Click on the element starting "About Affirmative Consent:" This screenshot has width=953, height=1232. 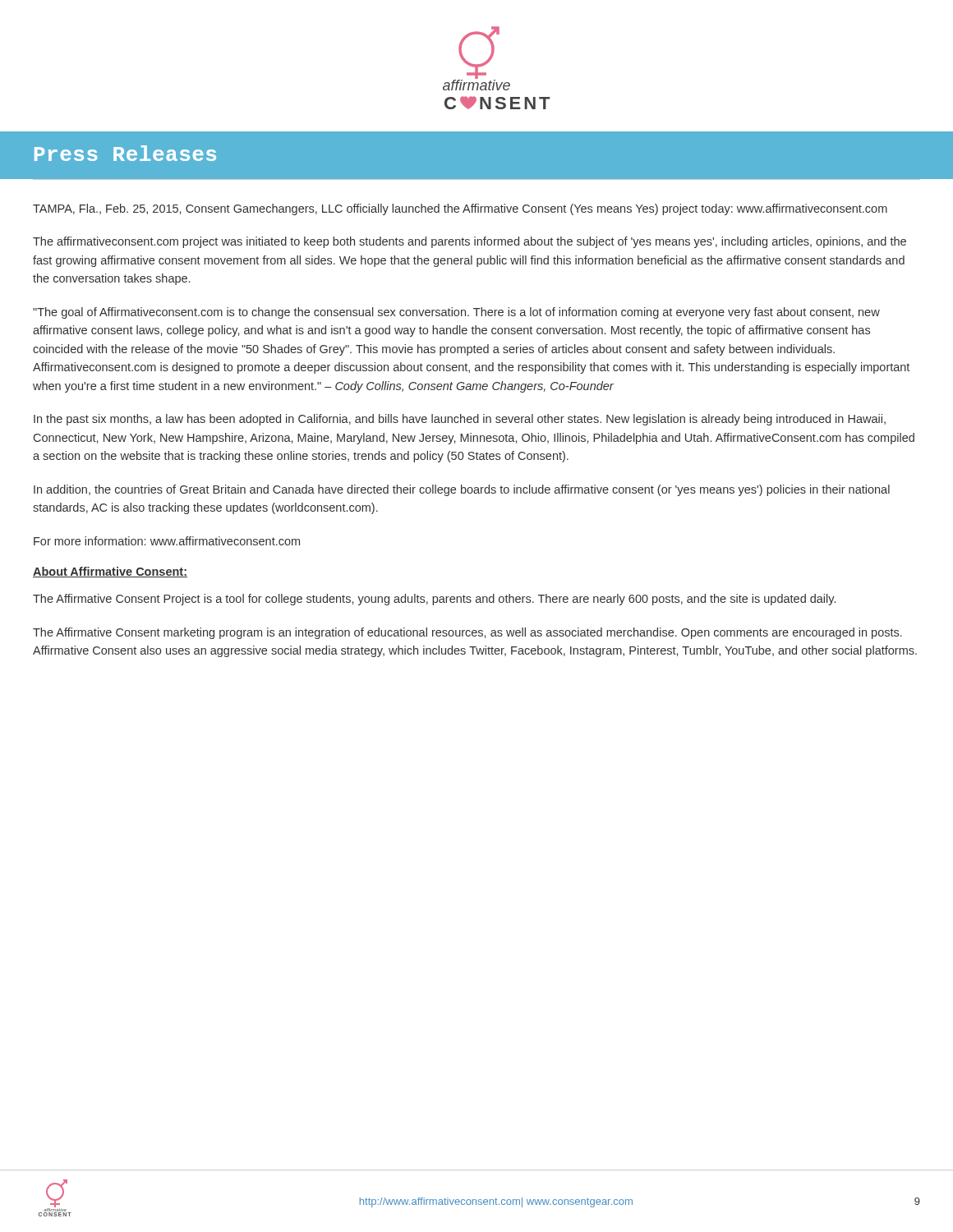[x=110, y=572]
